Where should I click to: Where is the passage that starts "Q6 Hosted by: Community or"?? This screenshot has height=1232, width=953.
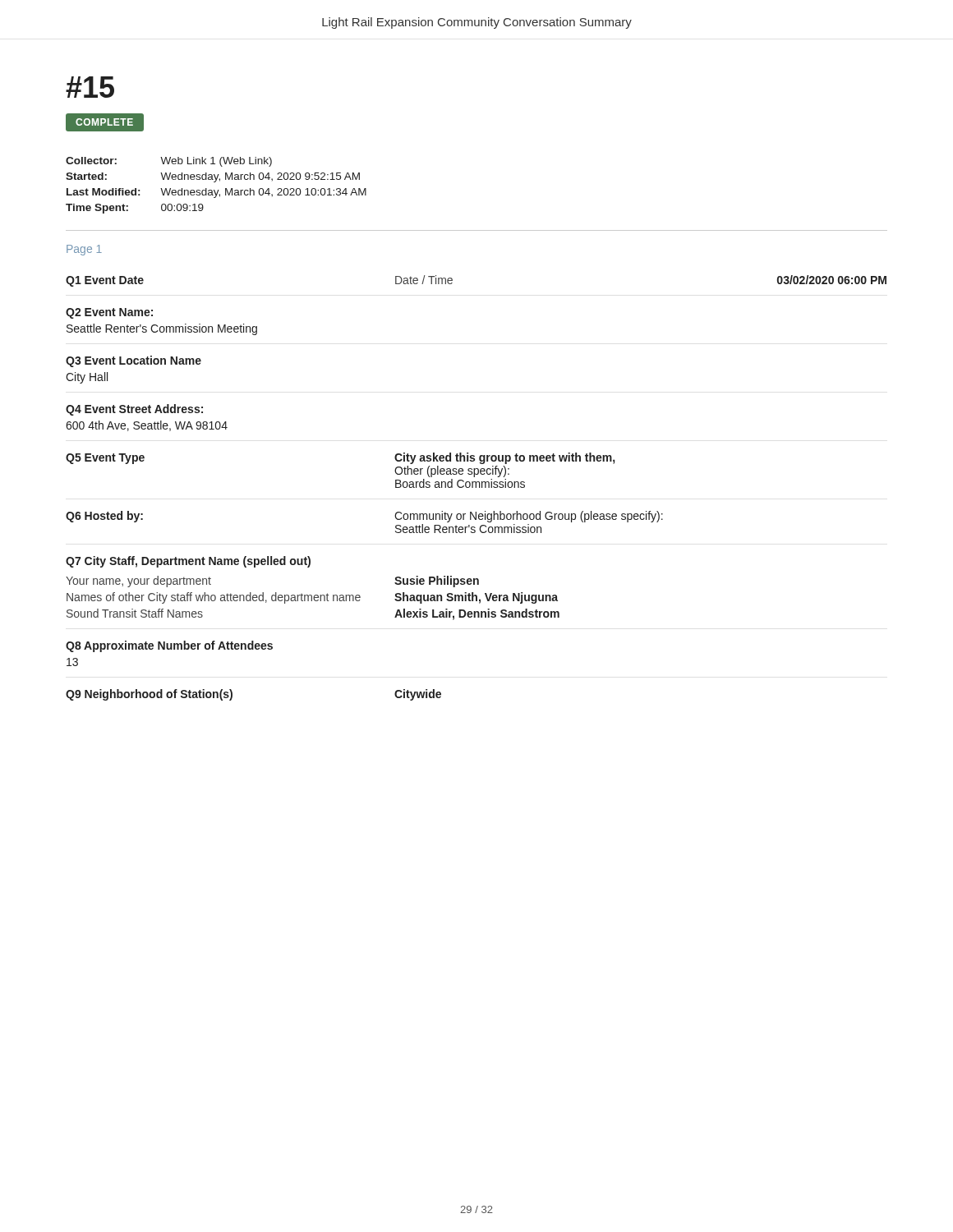point(476,522)
